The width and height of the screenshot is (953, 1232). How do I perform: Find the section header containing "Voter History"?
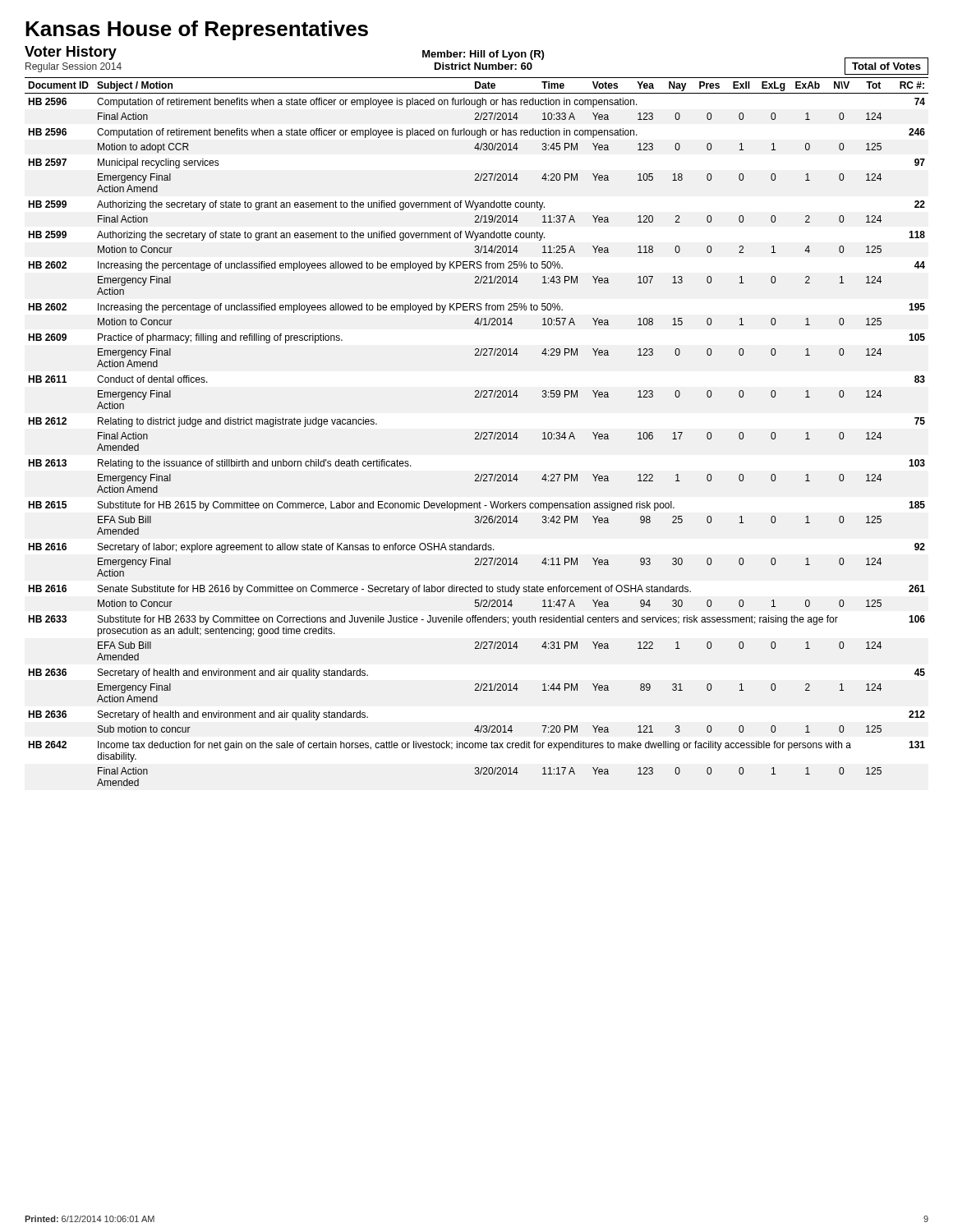pos(71,52)
